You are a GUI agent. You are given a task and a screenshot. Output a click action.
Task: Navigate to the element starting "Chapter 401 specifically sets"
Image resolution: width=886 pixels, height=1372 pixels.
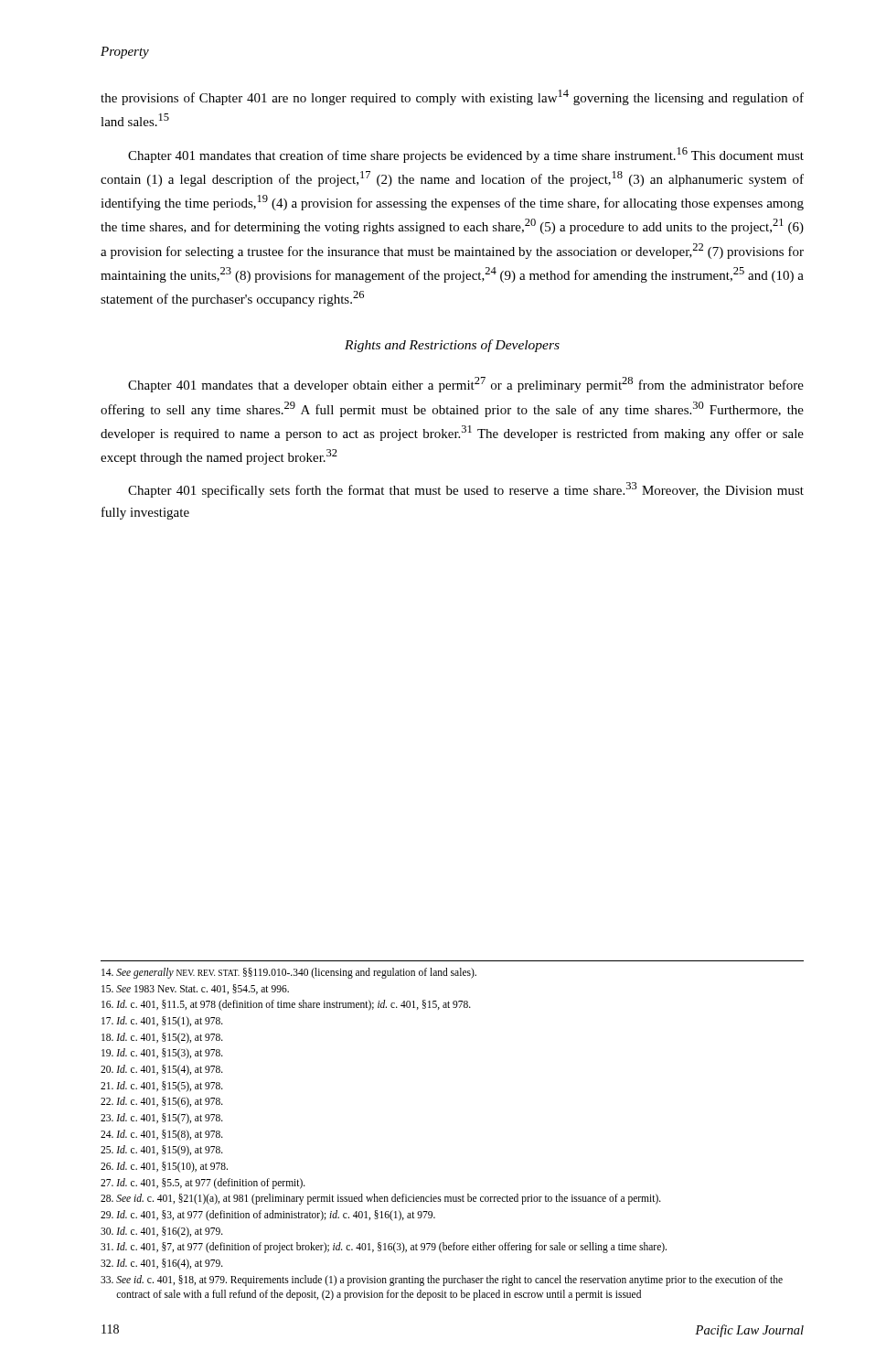[x=452, y=499]
